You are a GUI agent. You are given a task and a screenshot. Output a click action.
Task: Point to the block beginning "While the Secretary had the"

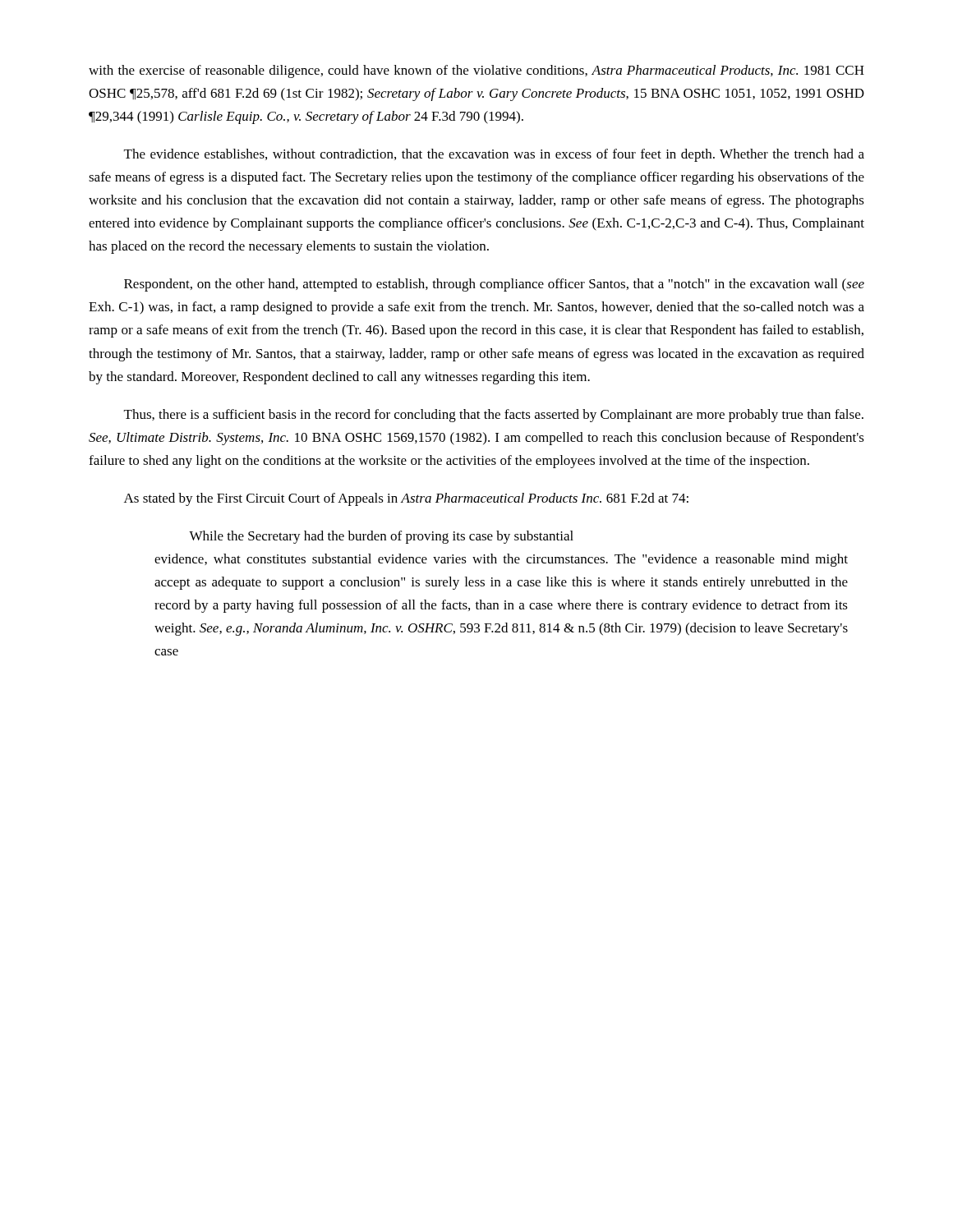click(x=501, y=592)
